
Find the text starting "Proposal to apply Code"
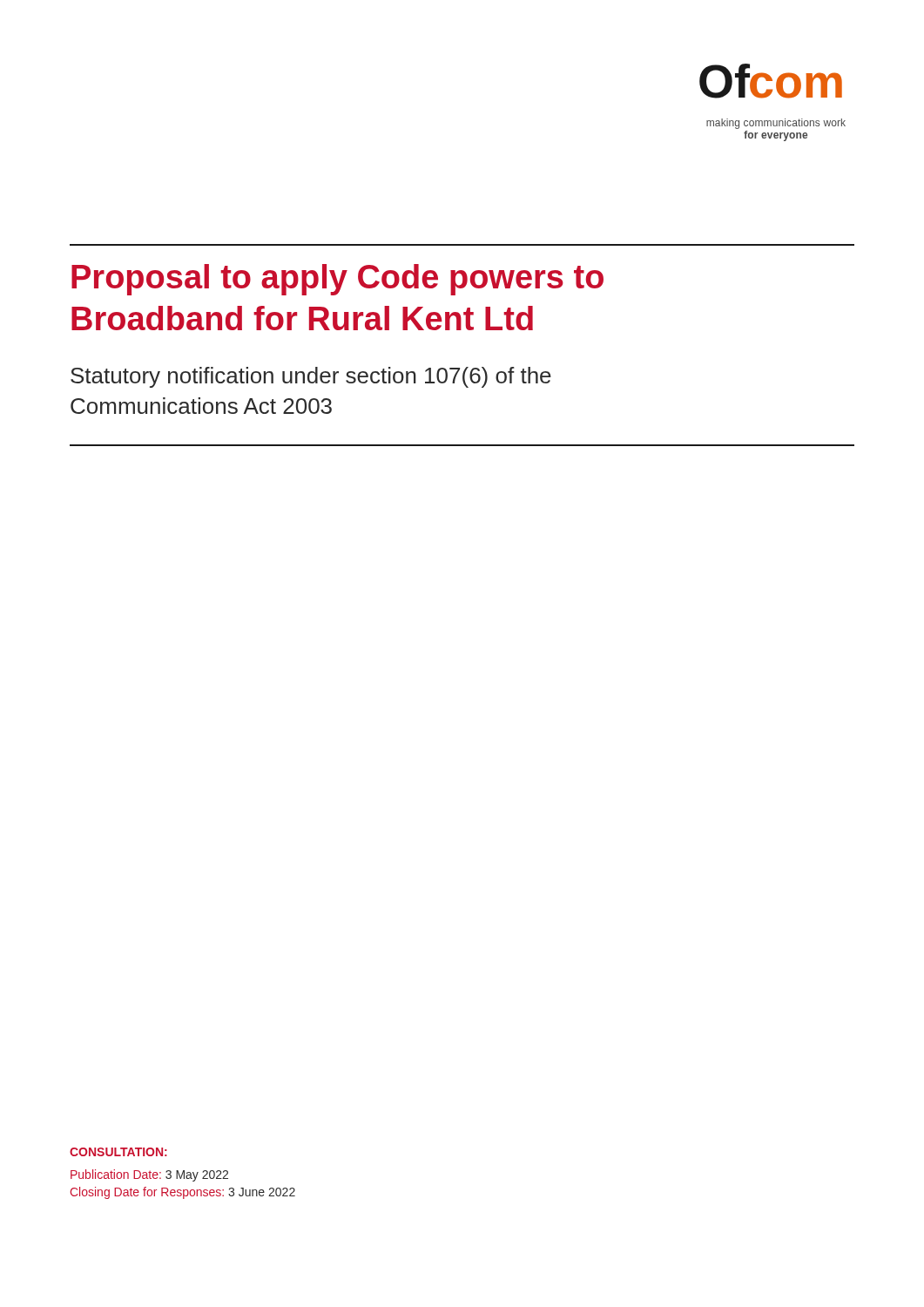pos(337,298)
